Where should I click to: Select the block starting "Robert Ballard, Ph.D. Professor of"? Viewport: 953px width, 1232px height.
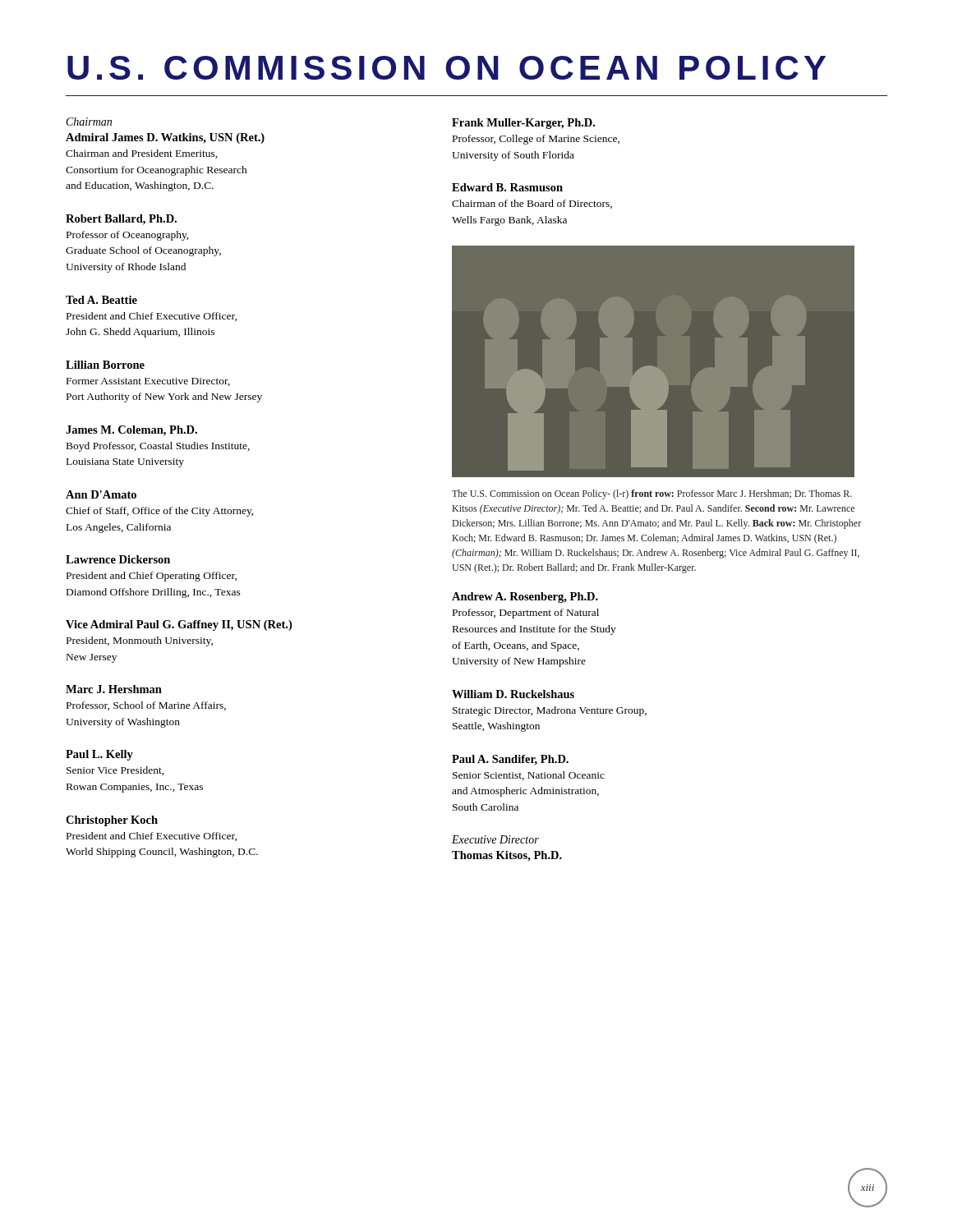pos(121,220)
